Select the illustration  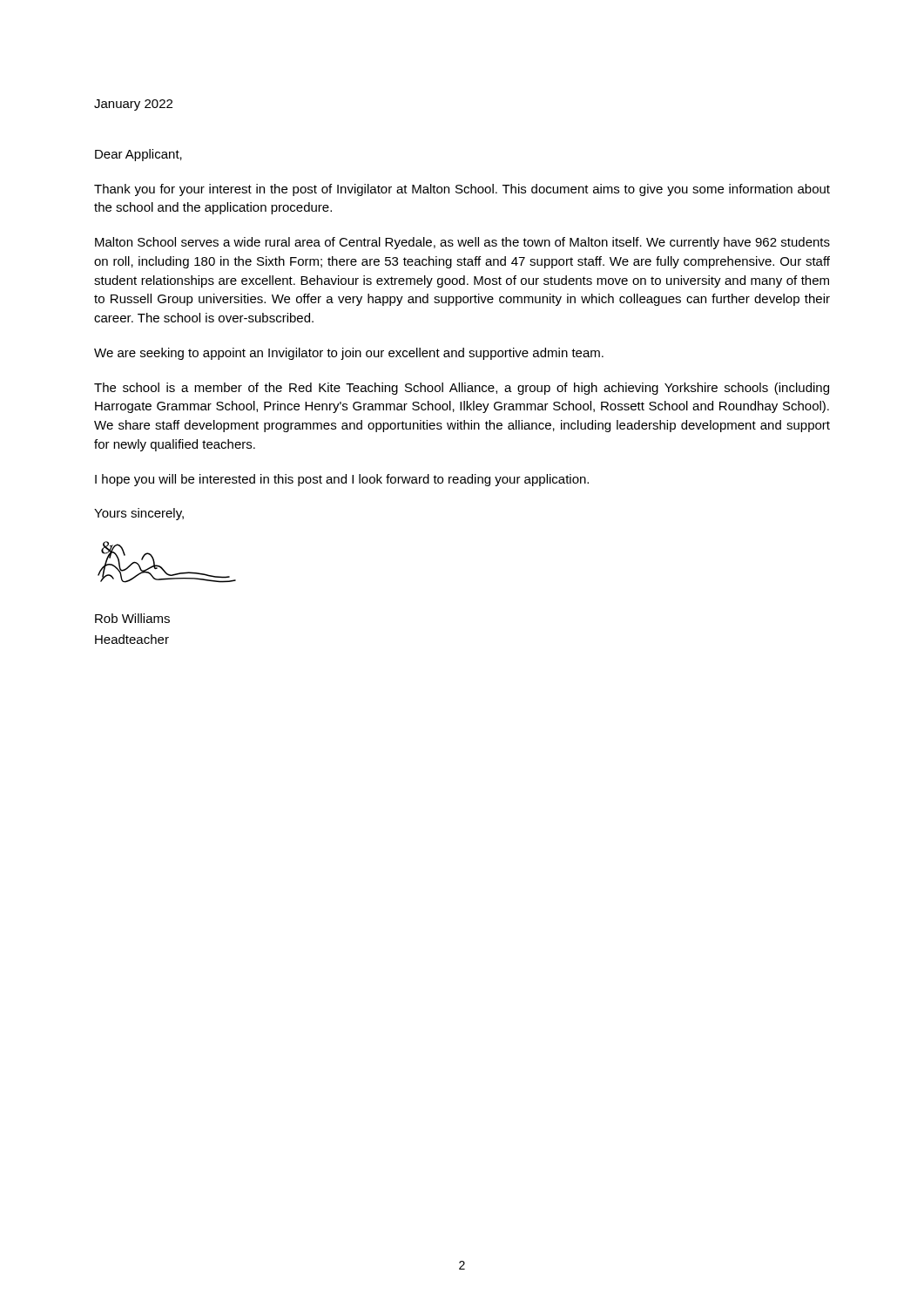pos(172,564)
